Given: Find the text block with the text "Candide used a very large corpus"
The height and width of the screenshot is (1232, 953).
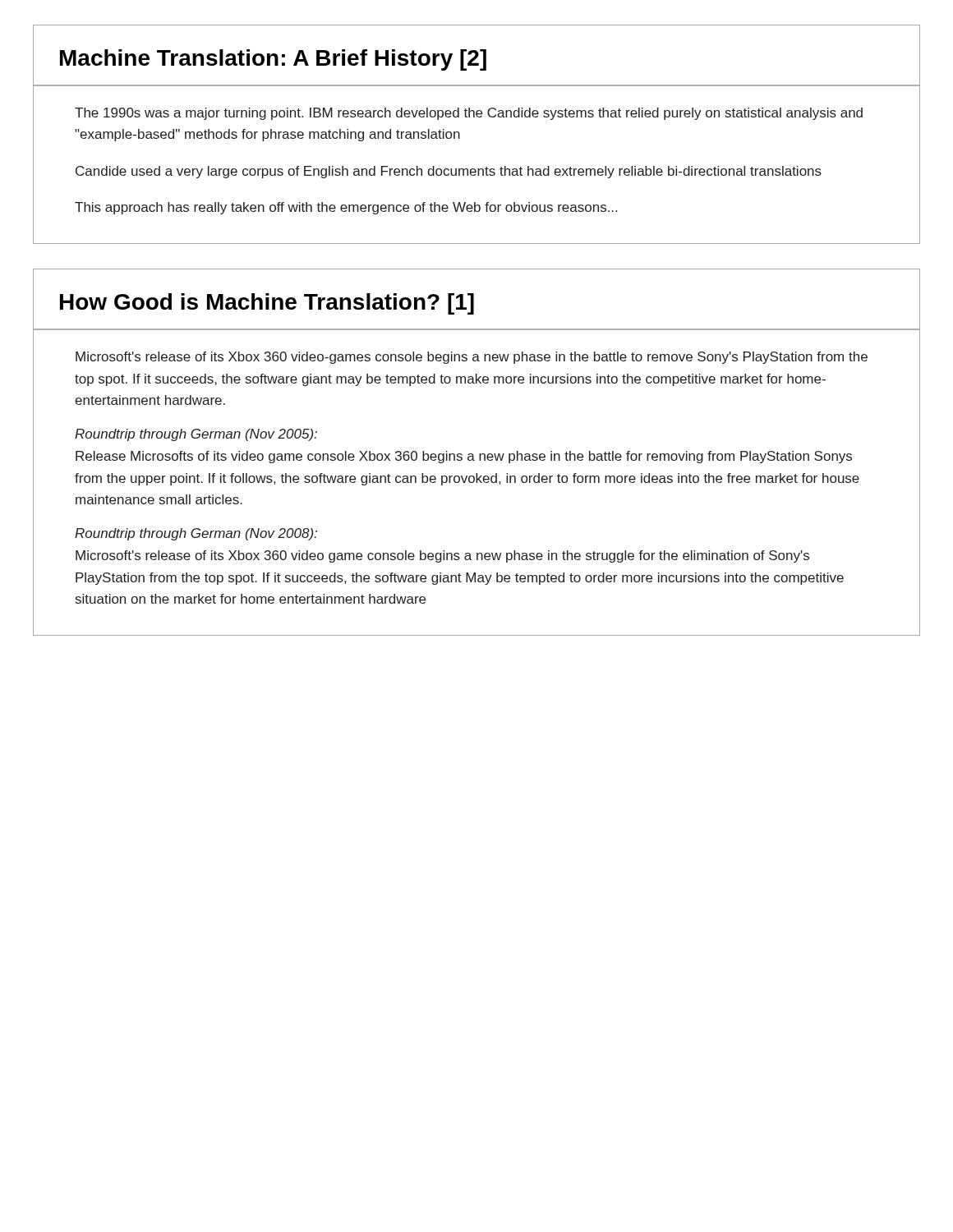Looking at the screenshot, I should pos(448,171).
